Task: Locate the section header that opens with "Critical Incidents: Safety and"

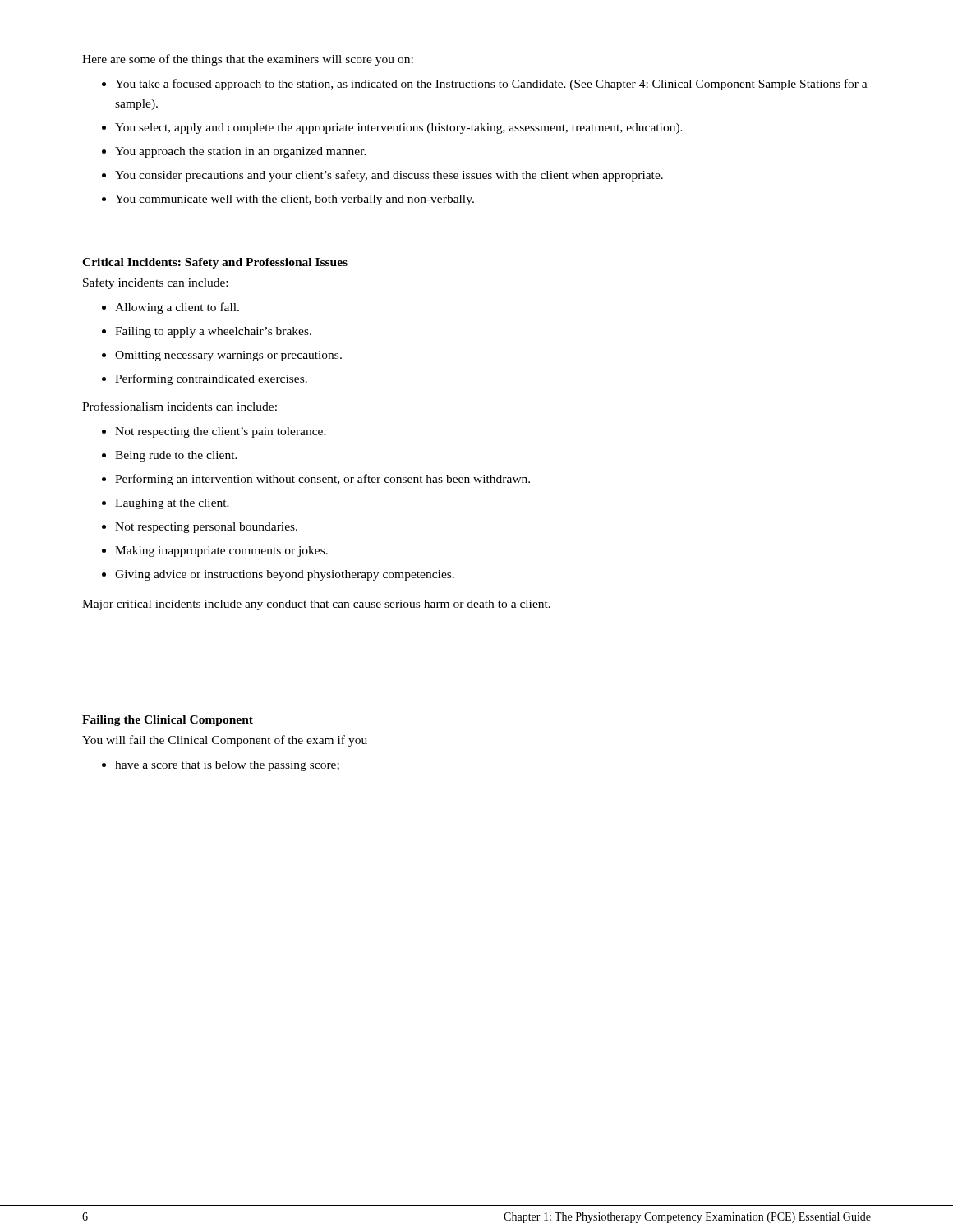Action: (x=215, y=262)
